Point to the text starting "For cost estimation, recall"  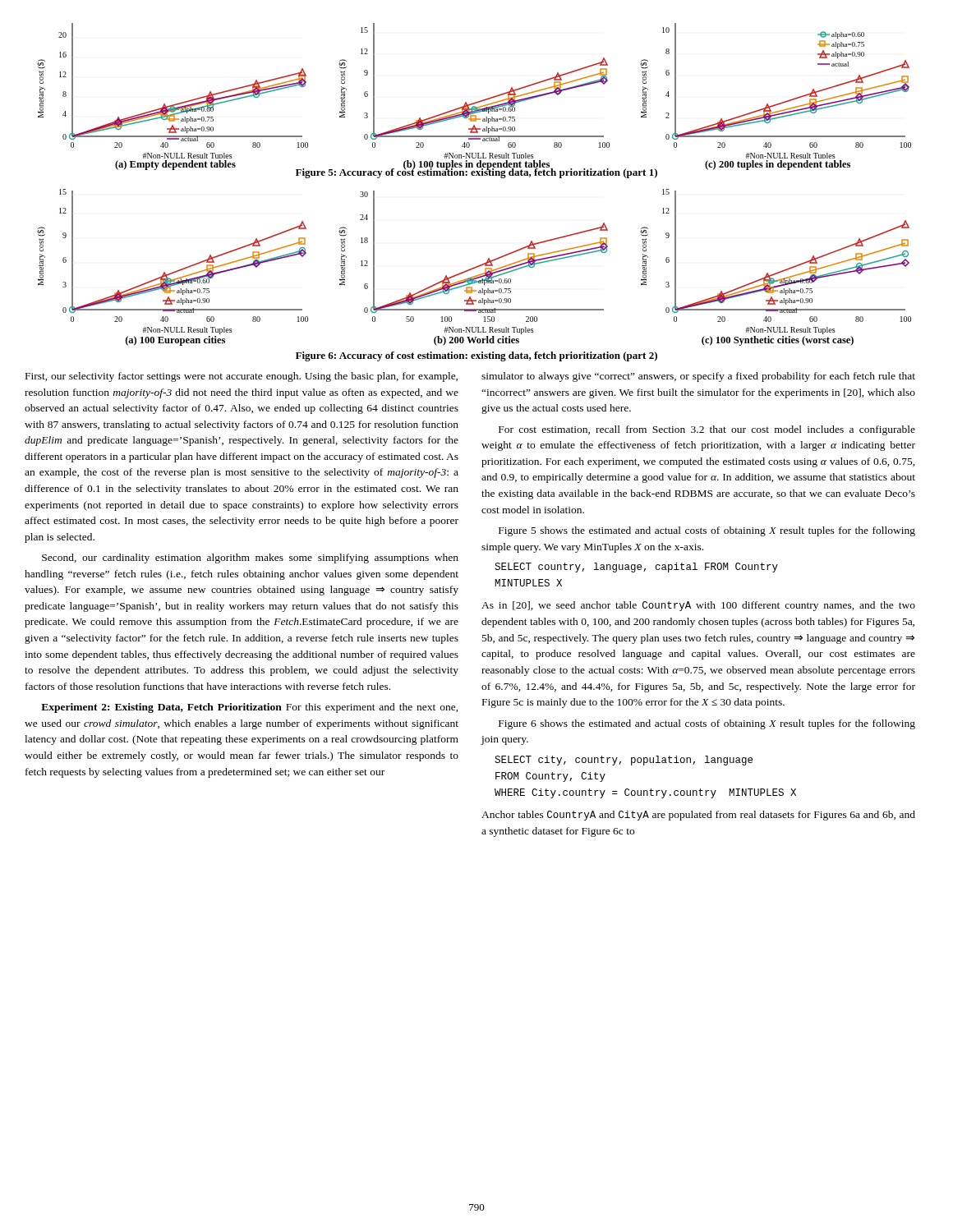[698, 469]
